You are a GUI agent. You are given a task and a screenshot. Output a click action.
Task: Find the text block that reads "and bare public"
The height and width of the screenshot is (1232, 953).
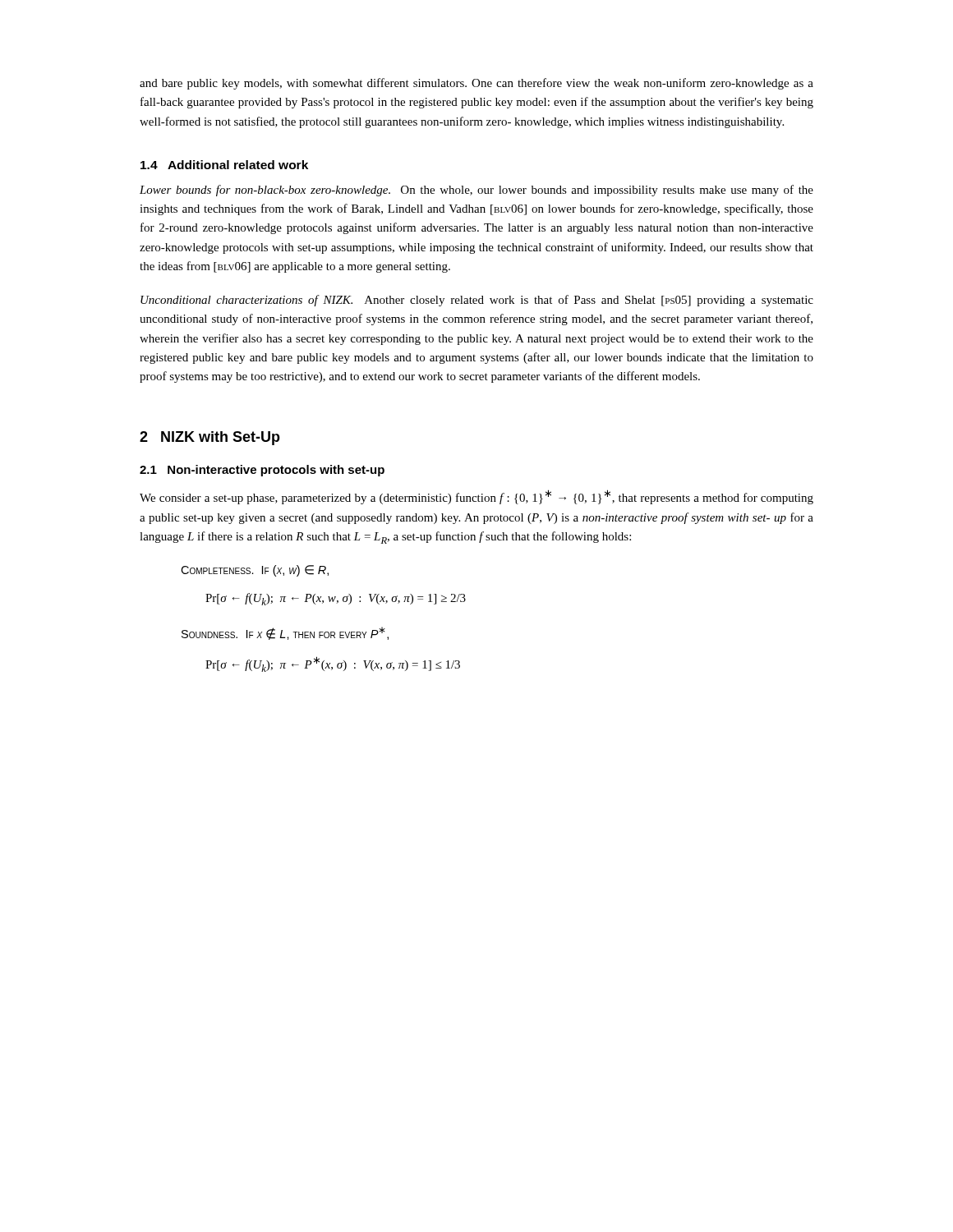(476, 102)
